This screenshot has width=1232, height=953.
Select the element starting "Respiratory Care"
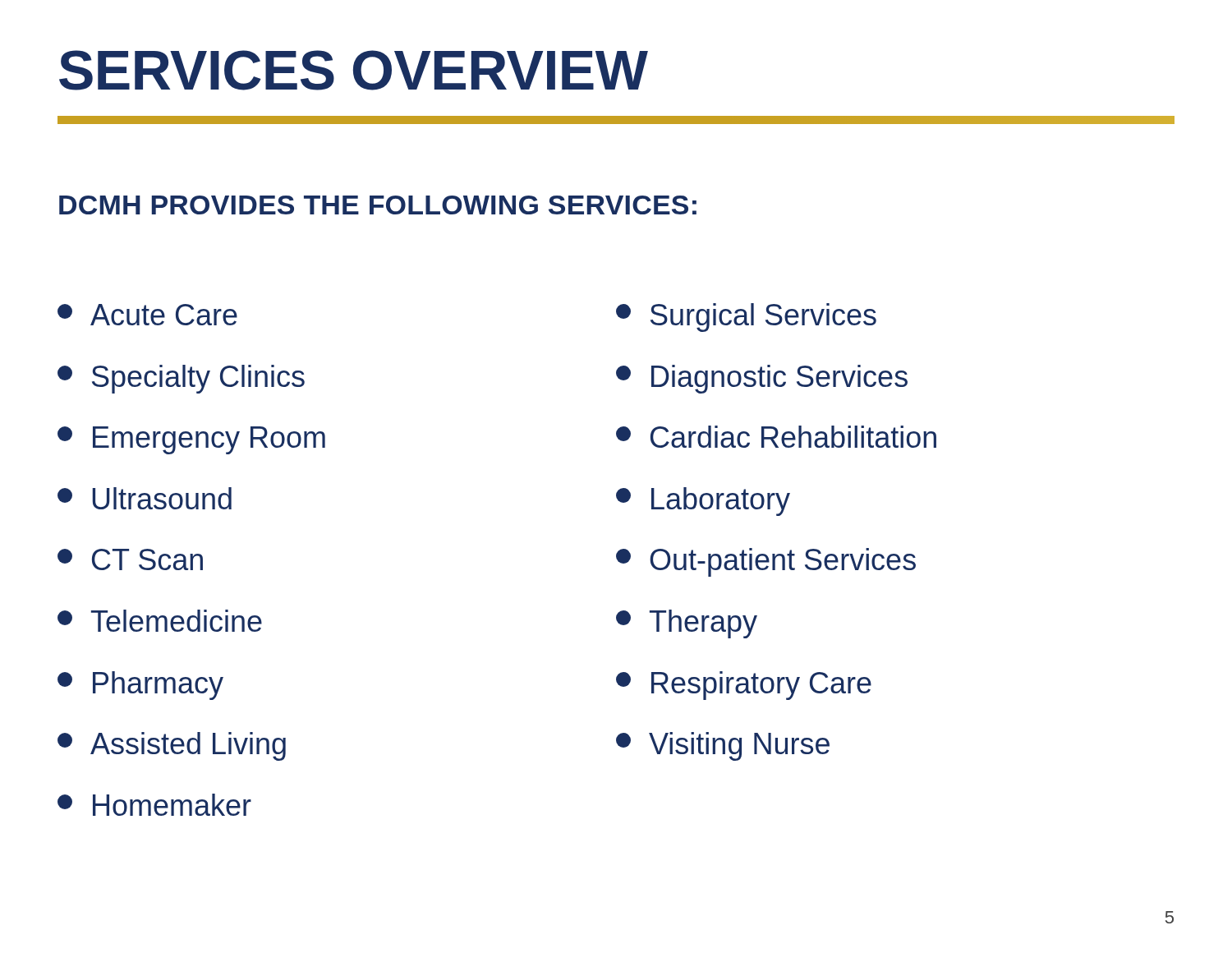(744, 683)
